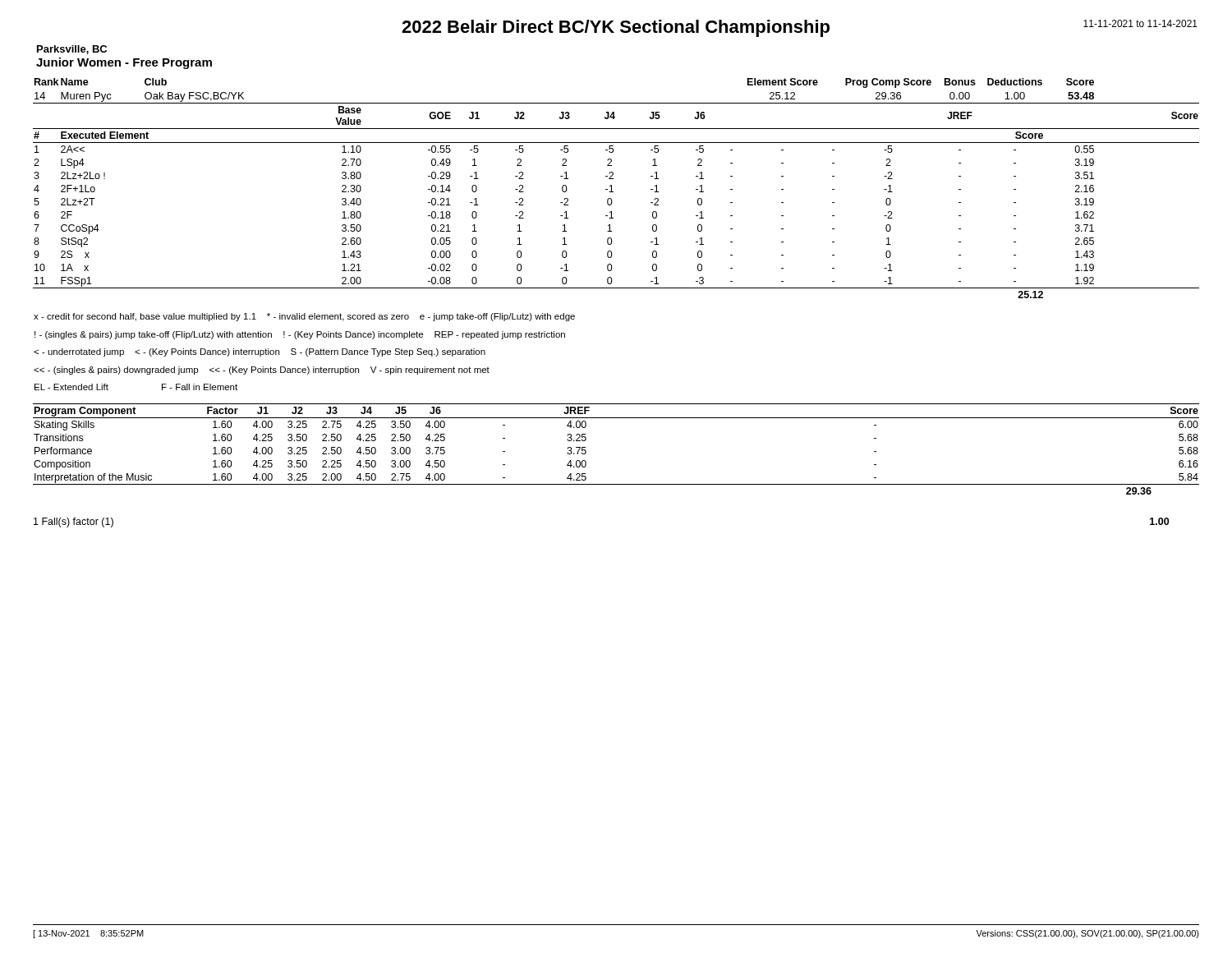This screenshot has width=1232, height=953.
Task: Find the table that mentions "Element Score"
Action: coord(616,189)
